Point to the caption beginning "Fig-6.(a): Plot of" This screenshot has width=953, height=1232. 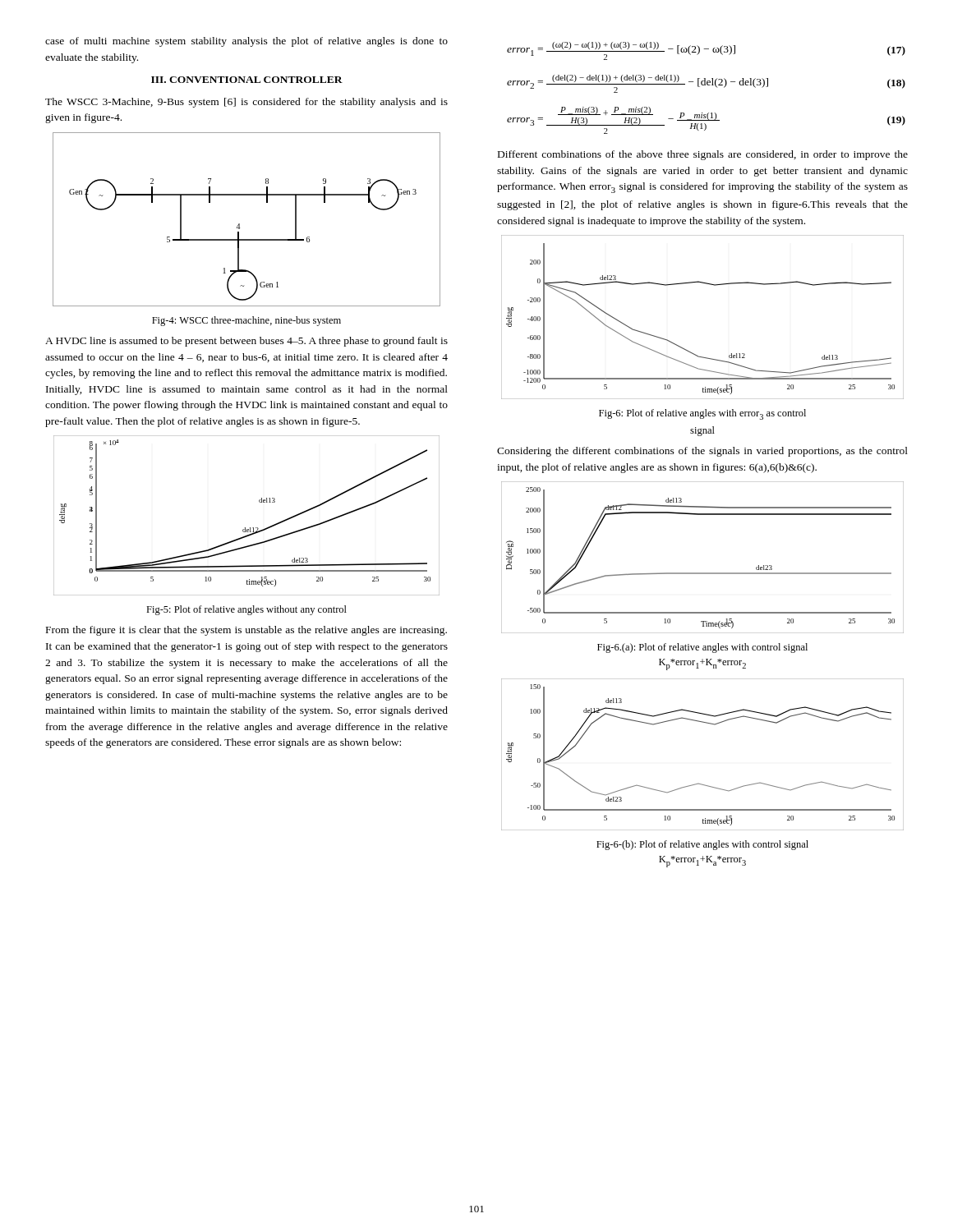tap(702, 656)
